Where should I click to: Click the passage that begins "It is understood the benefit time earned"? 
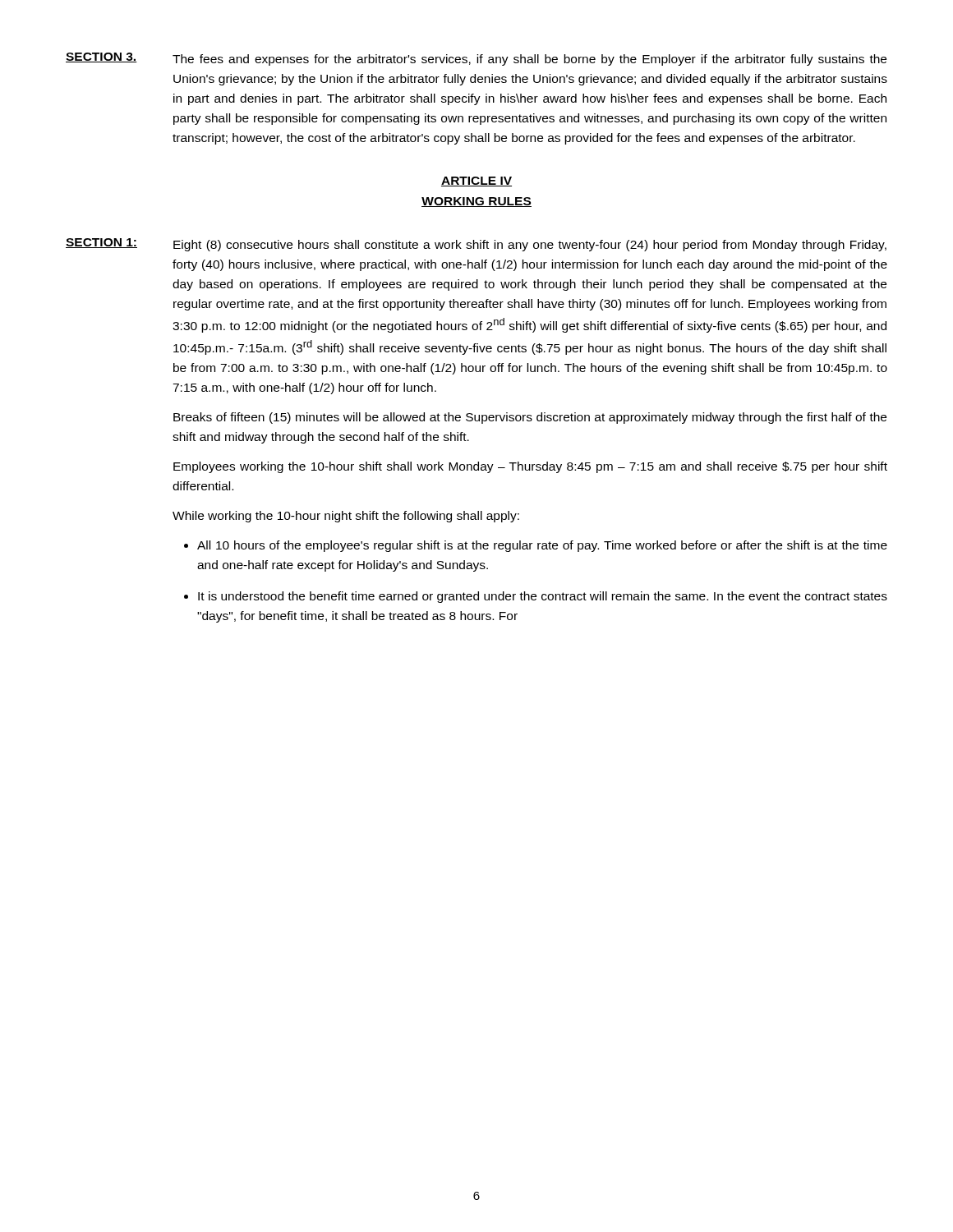[x=542, y=606]
